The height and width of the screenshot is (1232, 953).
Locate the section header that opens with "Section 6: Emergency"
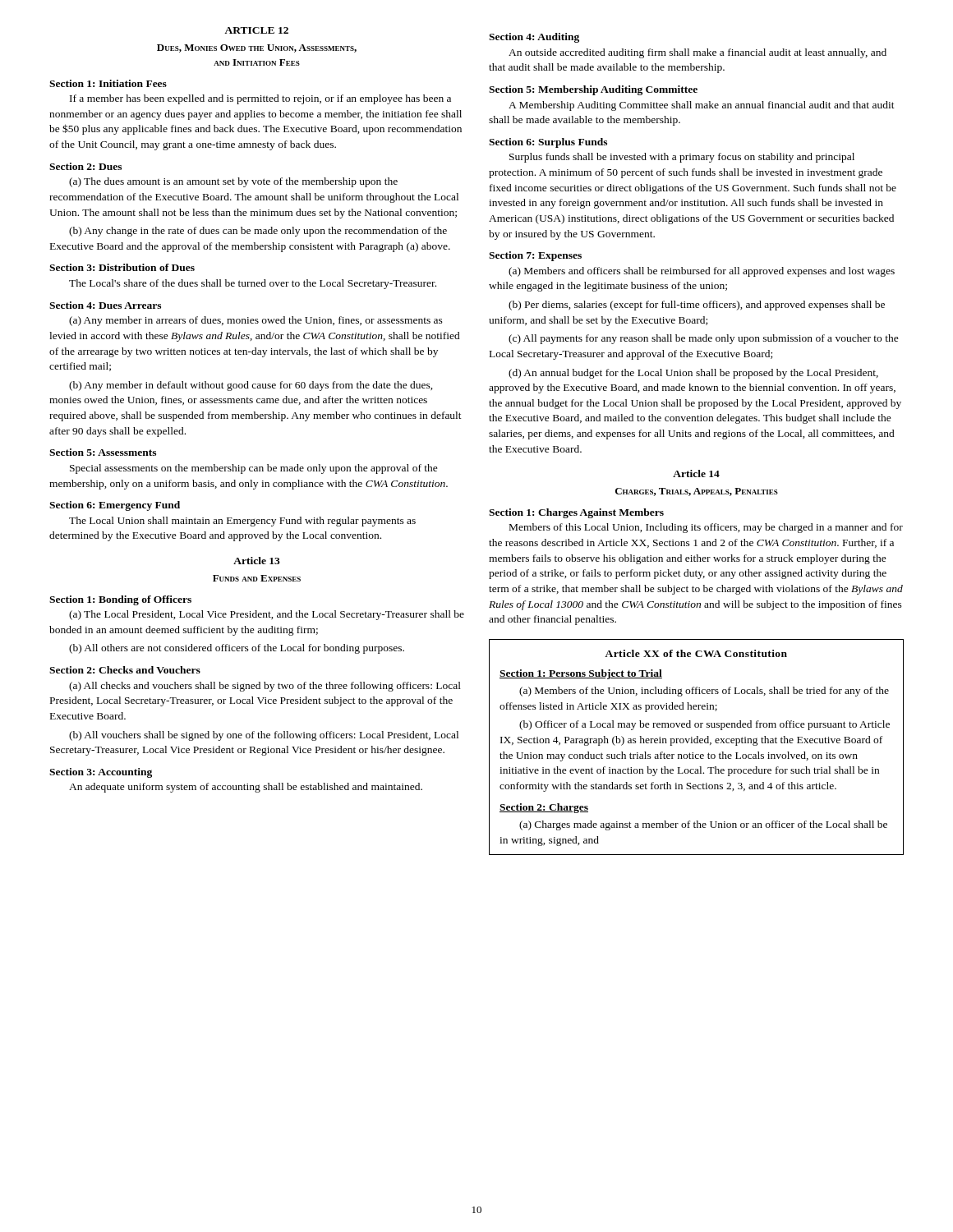pyautogui.click(x=115, y=505)
